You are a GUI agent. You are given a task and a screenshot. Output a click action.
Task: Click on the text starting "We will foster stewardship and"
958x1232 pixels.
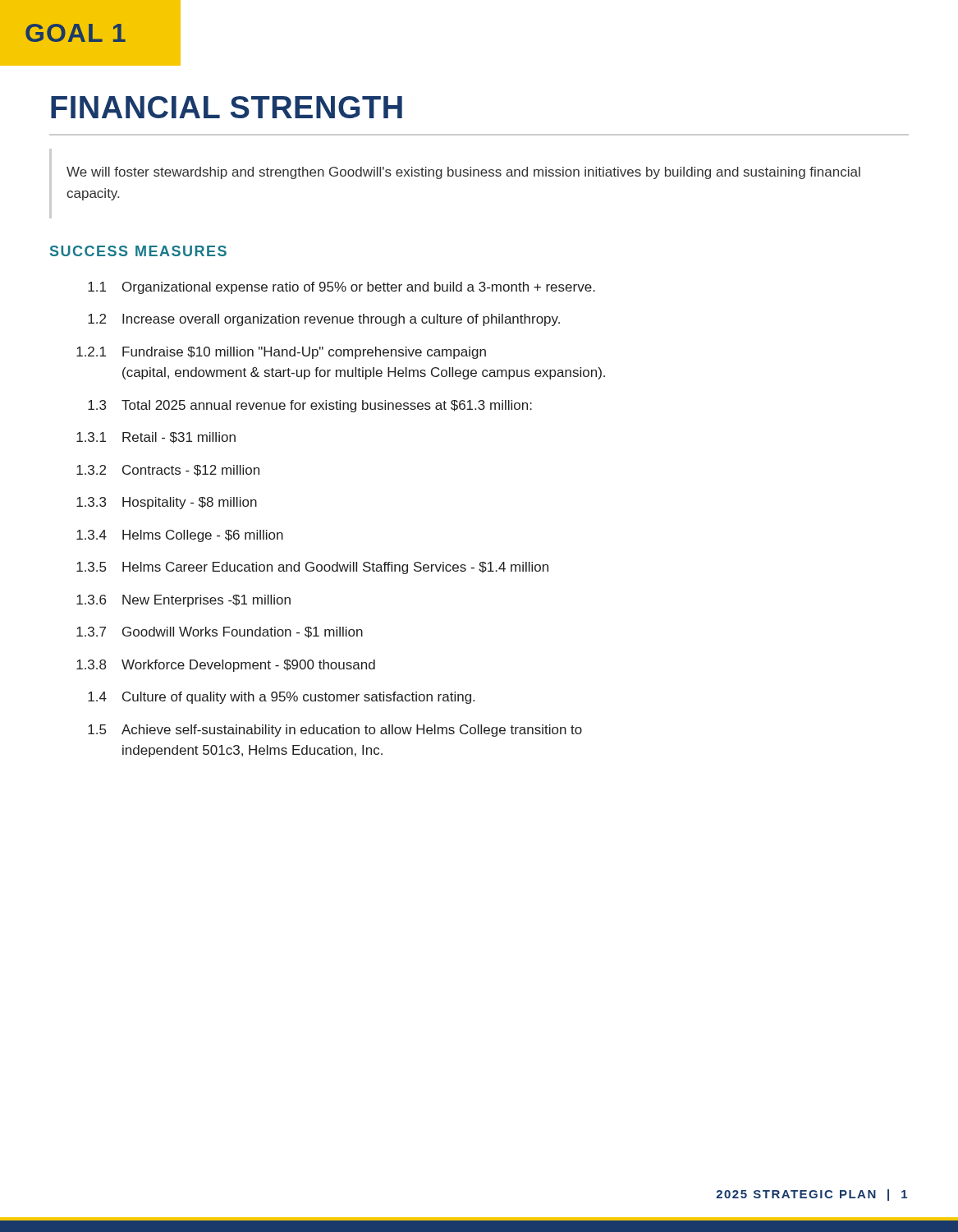464,183
